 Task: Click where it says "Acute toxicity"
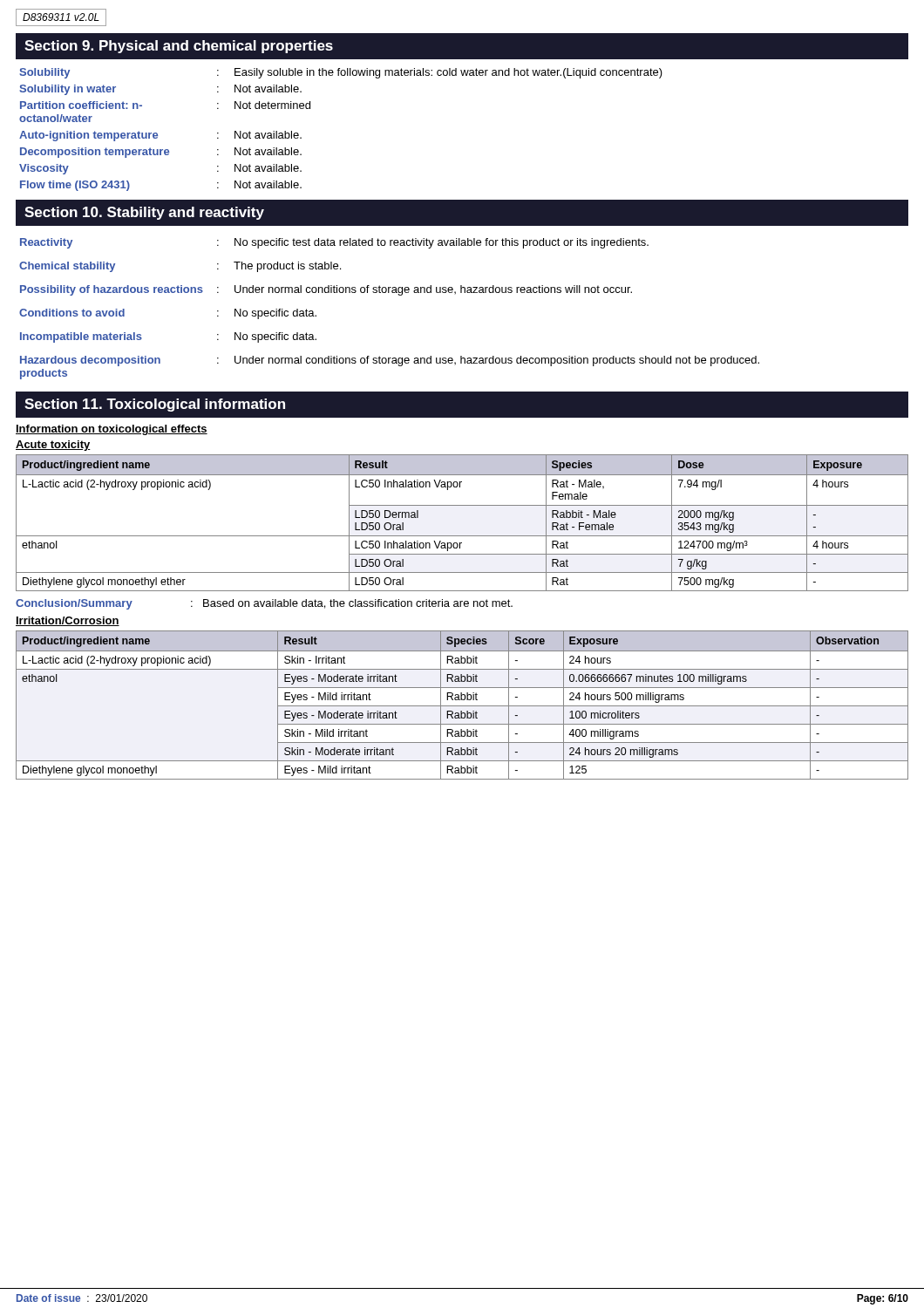(53, 444)
